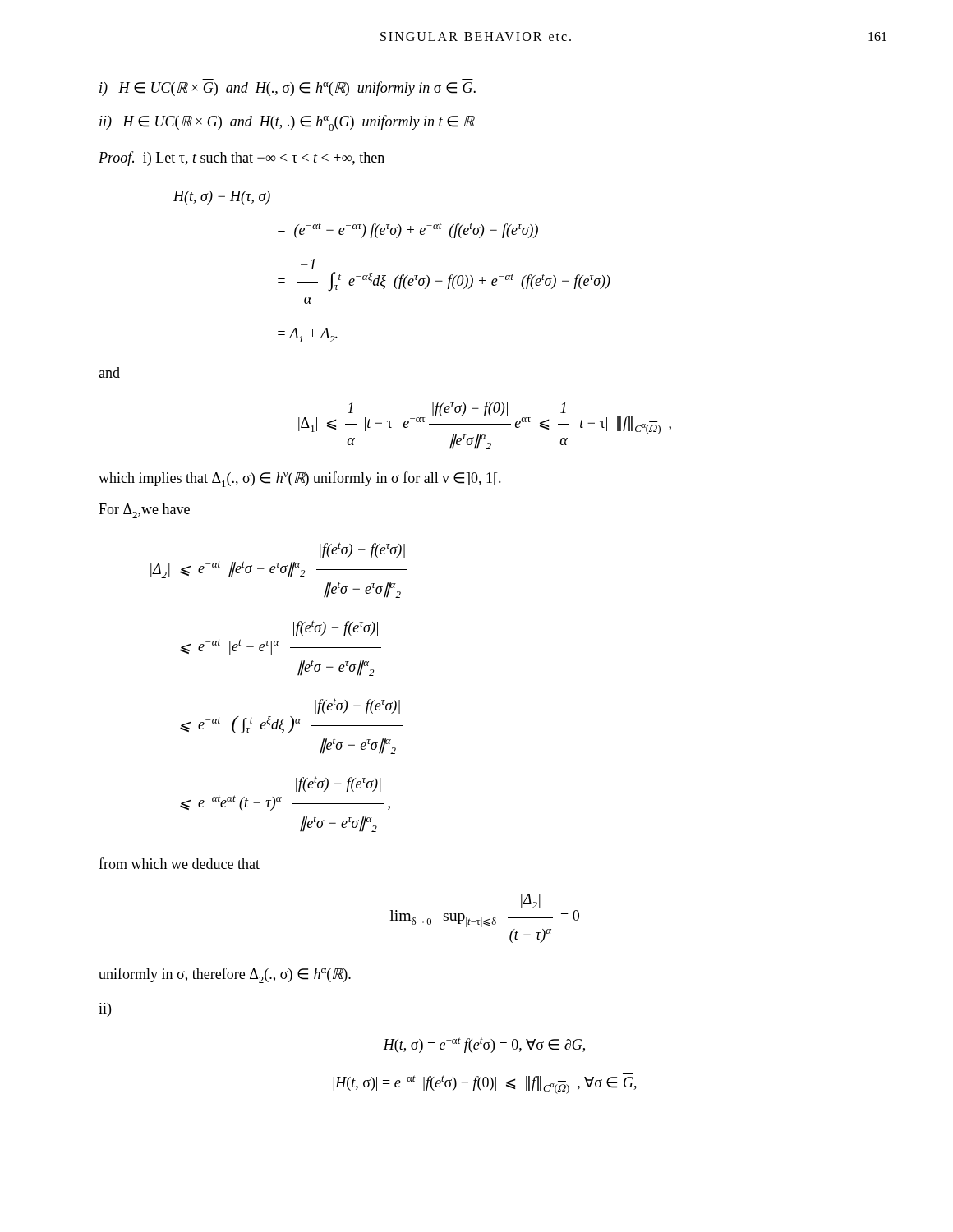Point to the region starting "ii) H ∈ UC(ℝ × G)"
The image size is (953, 1232).
tap(286, 122)
